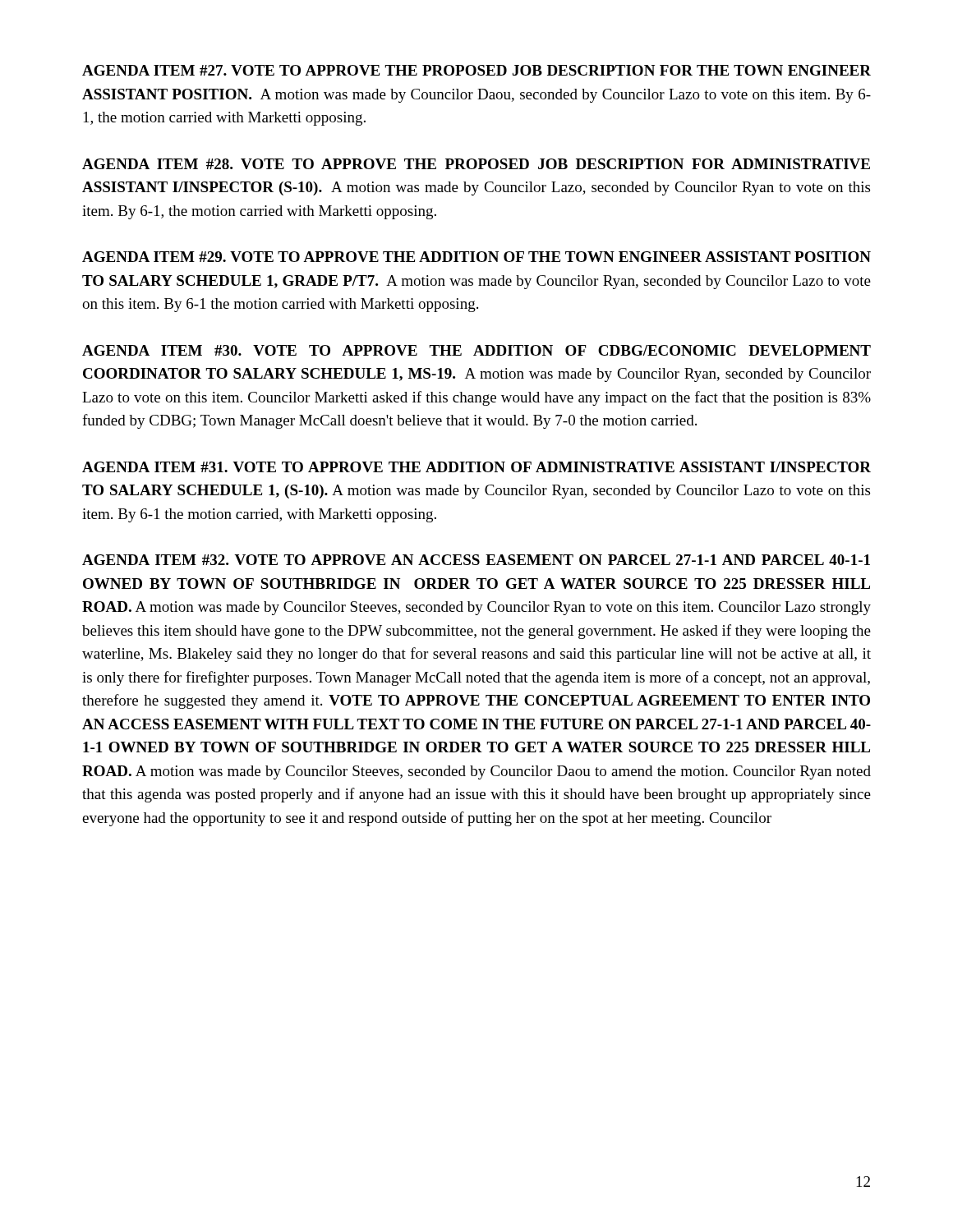Navigate to the text starting "AGENDA ITEM #27. VOTE"
953x1232 pixels.
click(476, 94)
